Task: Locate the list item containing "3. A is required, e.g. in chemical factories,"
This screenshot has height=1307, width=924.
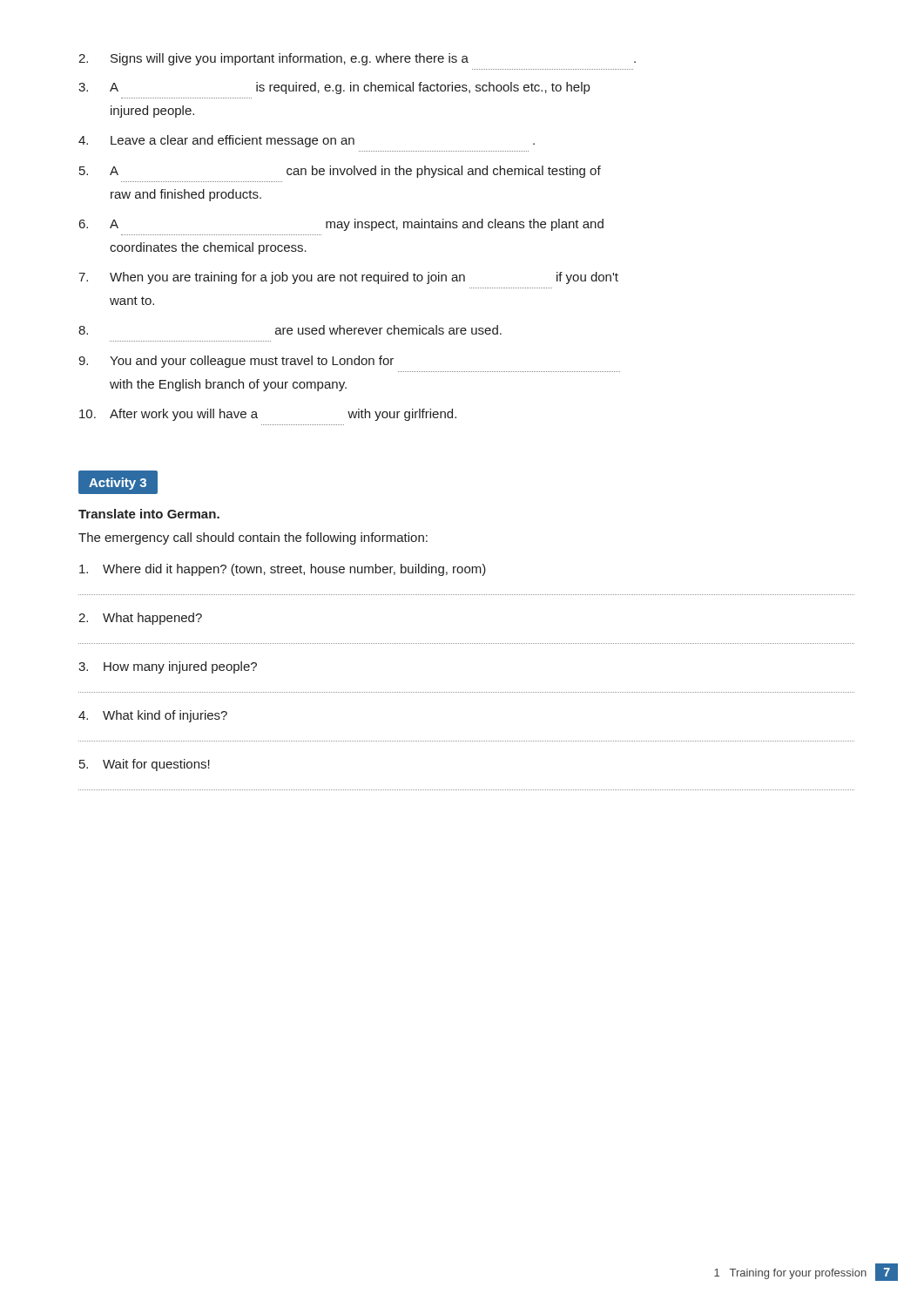Action: click(x=466, y=88)
